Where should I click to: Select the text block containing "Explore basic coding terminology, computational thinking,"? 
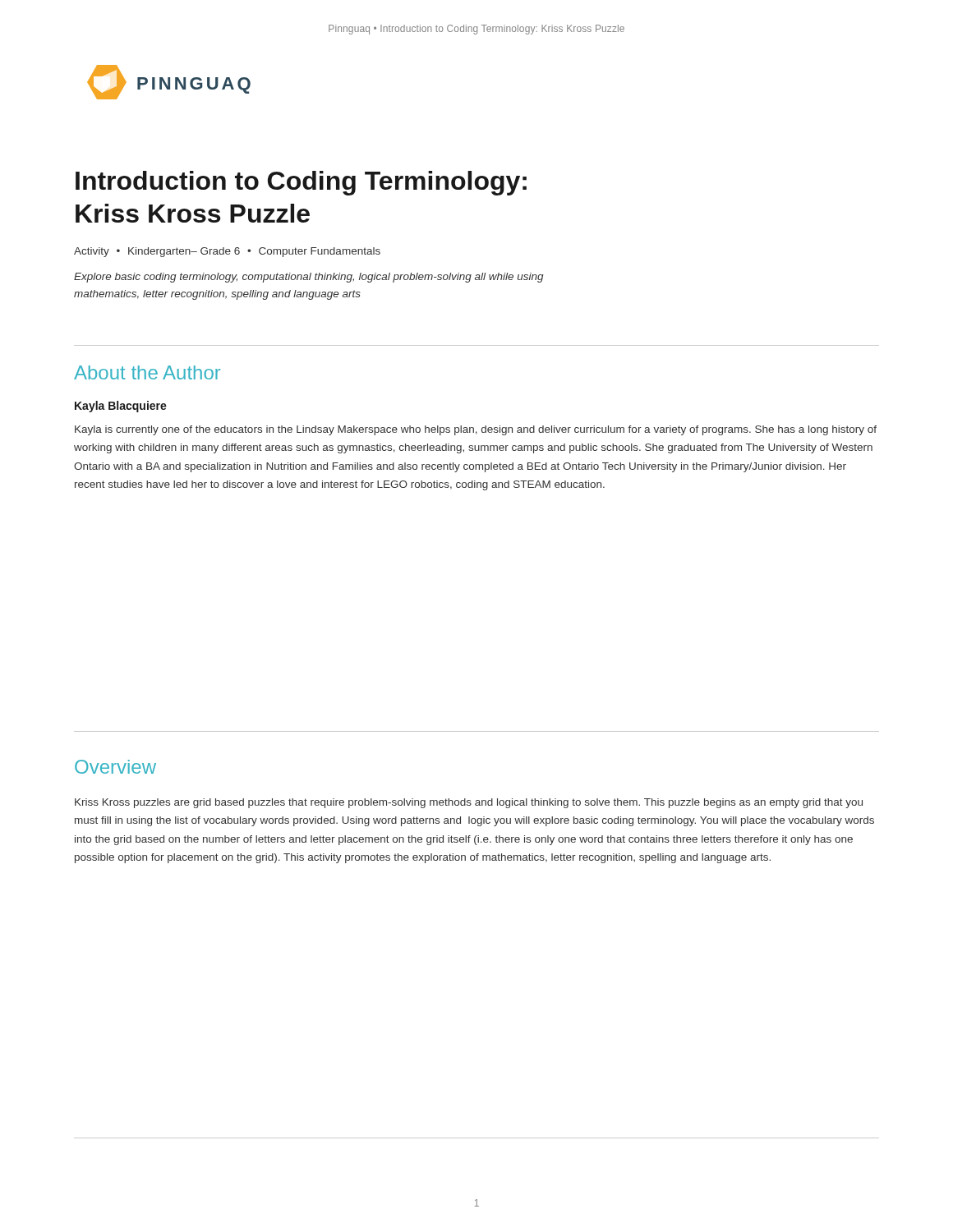click(x=309, y=285)
